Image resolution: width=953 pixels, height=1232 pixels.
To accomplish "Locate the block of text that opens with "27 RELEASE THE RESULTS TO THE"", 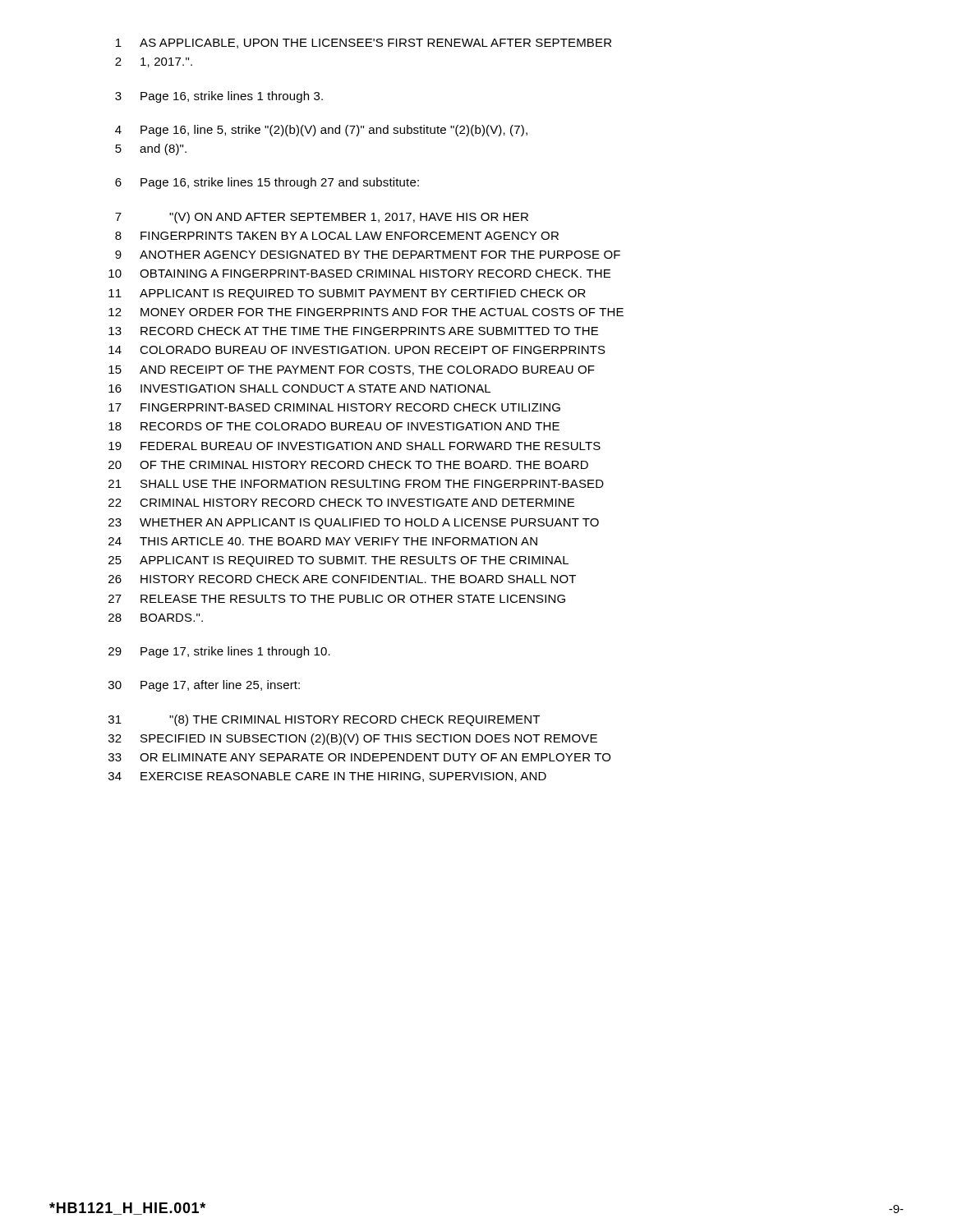I will 489,598.
